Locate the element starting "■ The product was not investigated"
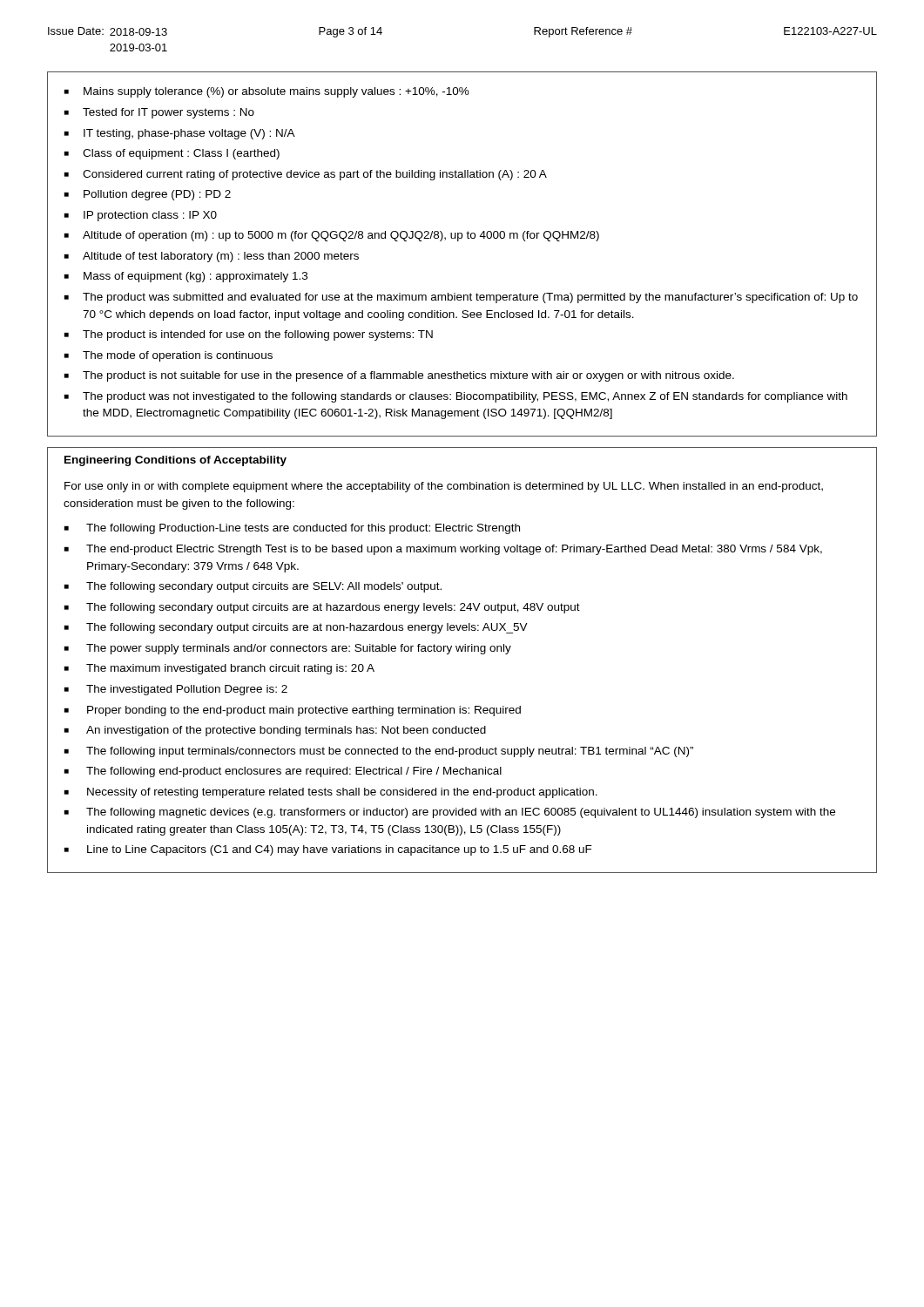 click(462, 405)
